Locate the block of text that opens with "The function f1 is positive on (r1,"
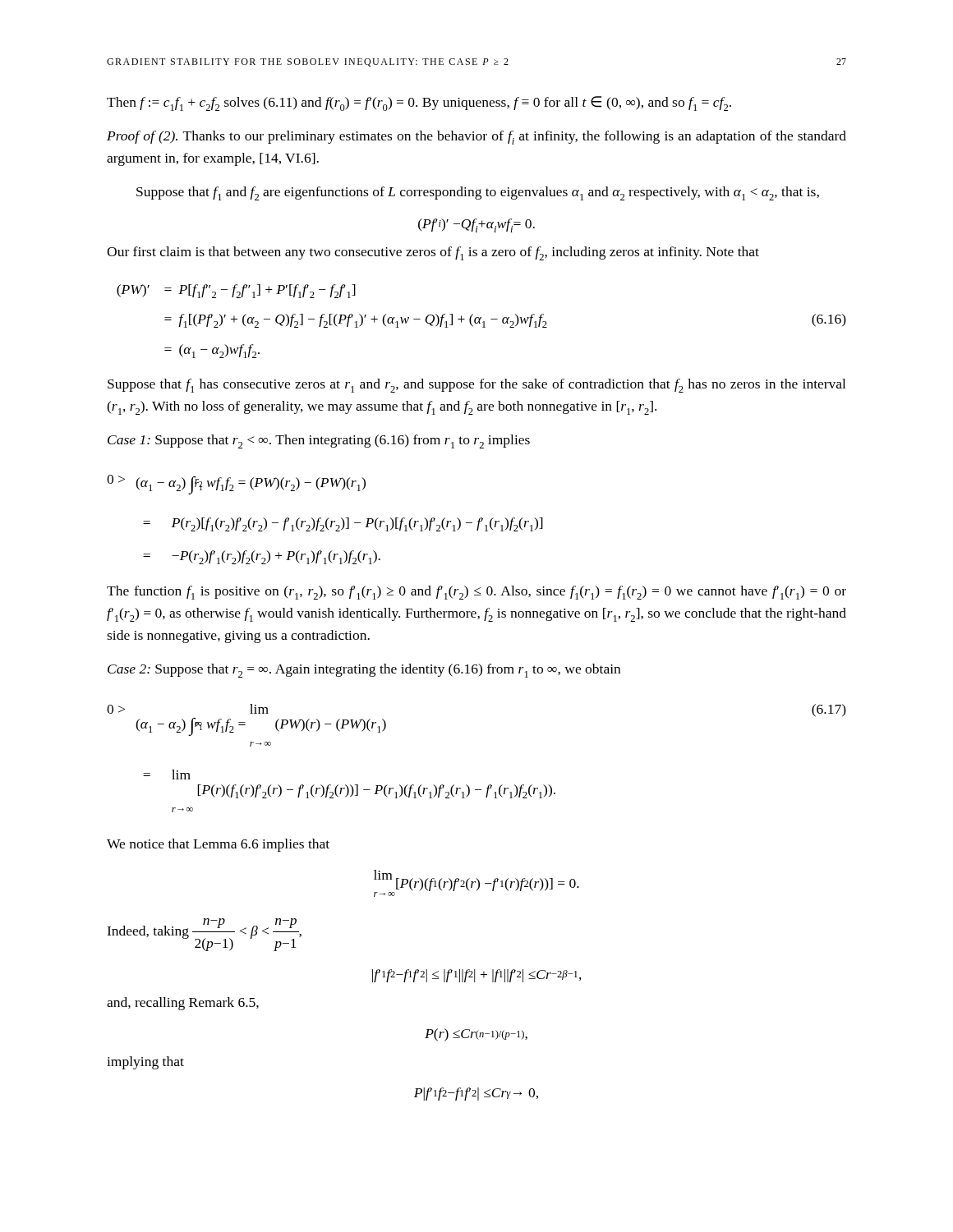This screenshot has width=953, height=1232. click(x=476, y=630)
